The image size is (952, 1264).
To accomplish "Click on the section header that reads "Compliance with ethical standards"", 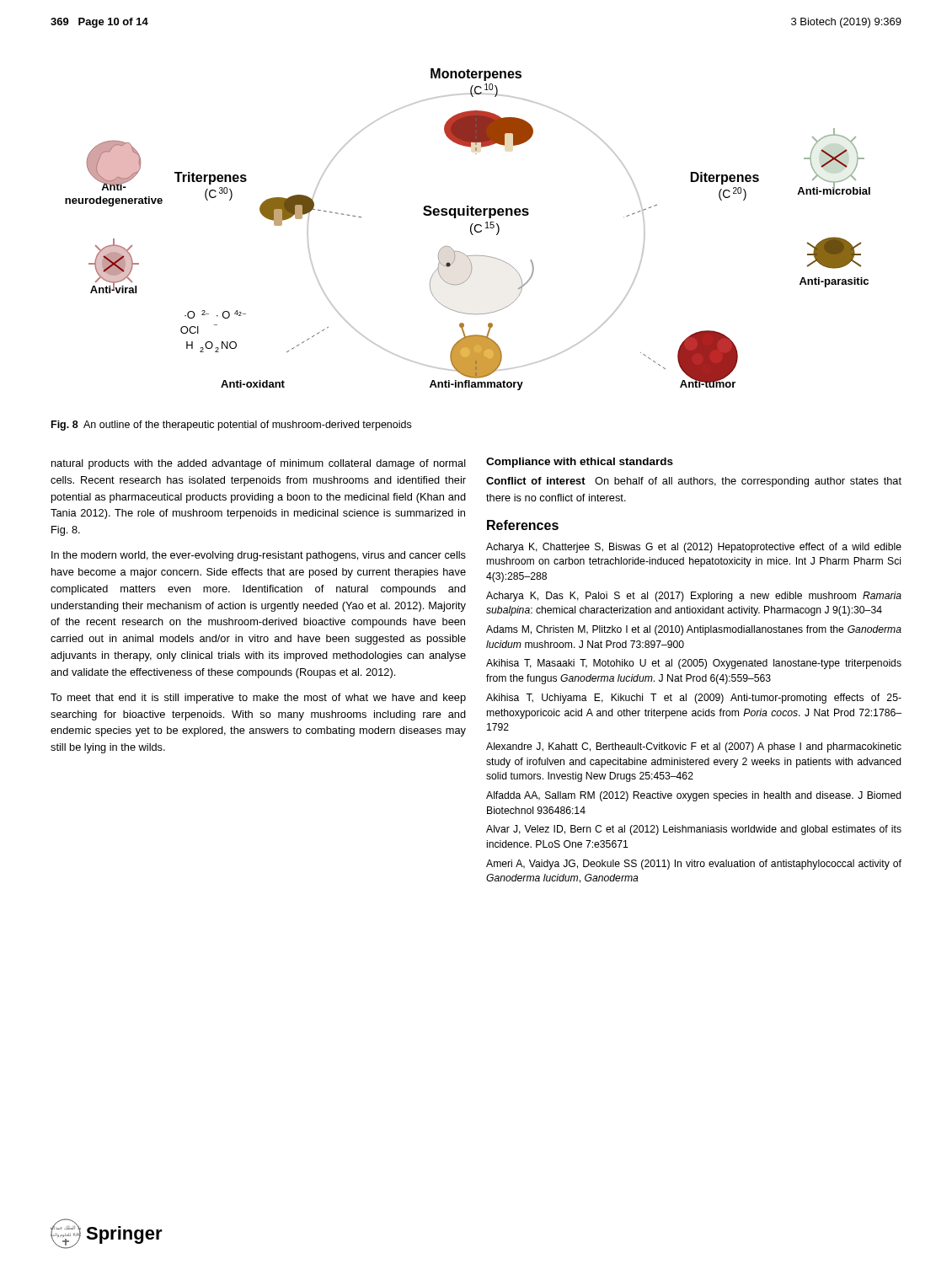I will [x=580, y=461].
